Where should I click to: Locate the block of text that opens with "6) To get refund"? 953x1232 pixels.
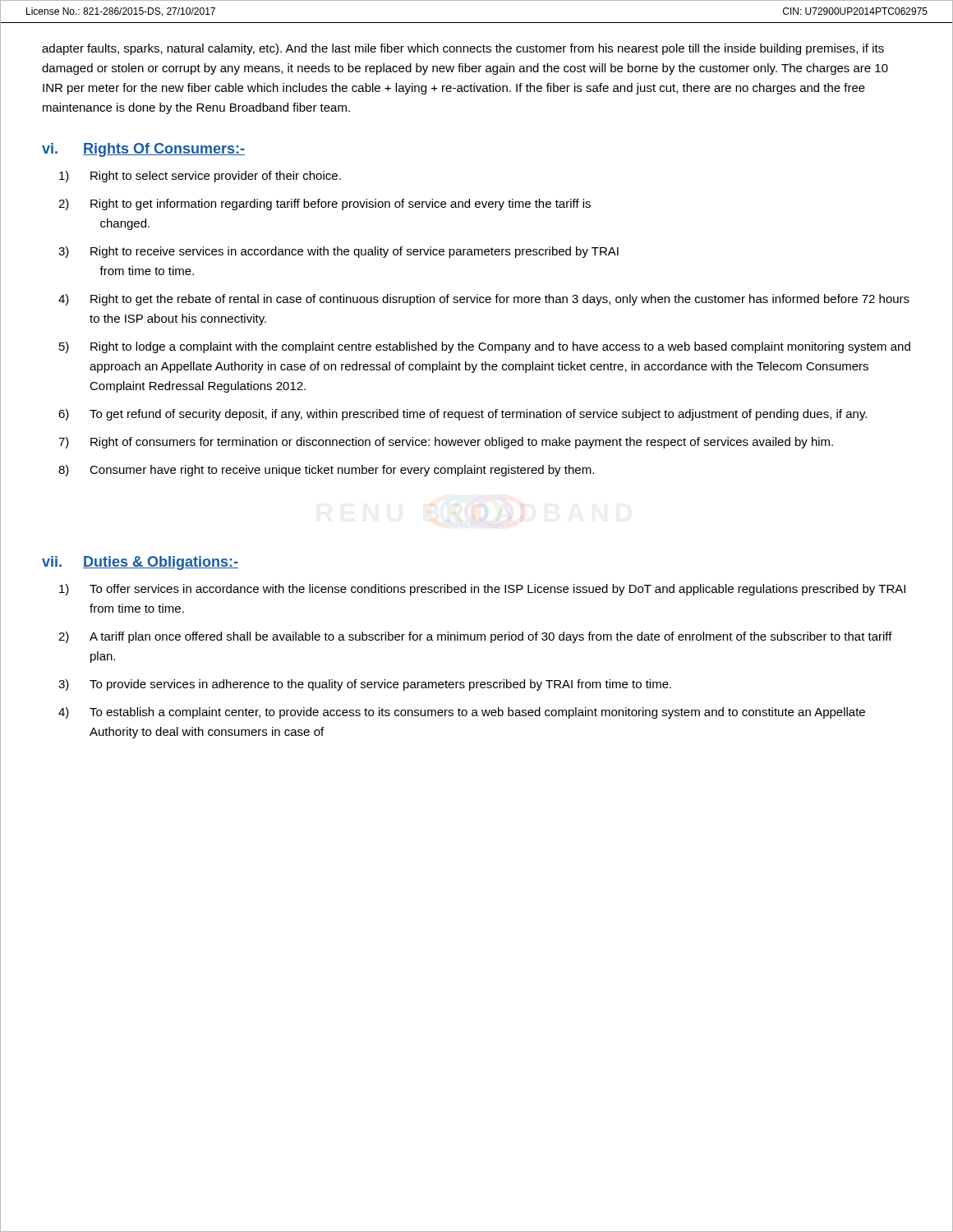[485, 414]
